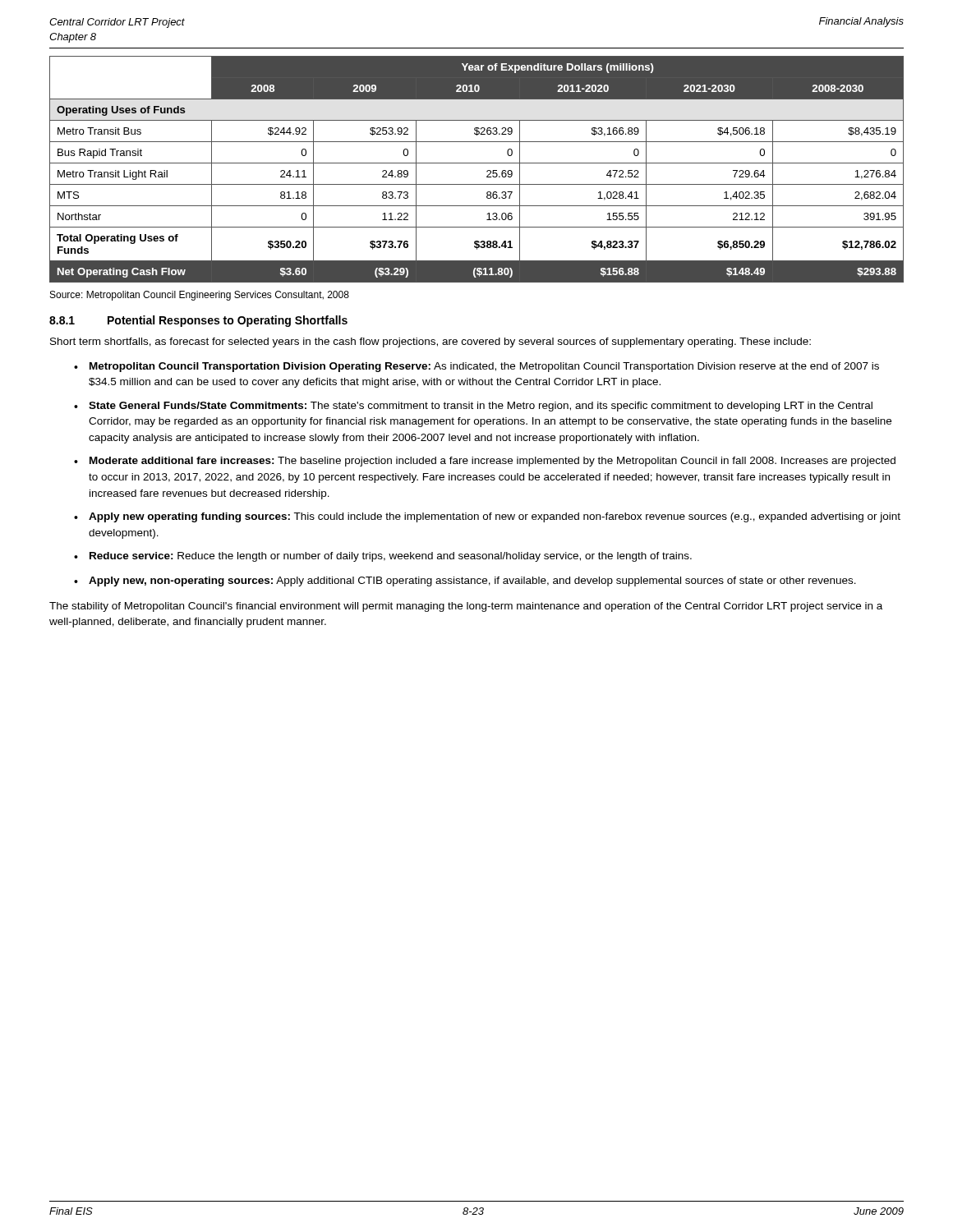Point to the section header beginning "8.8.1 Potential Responses to"

pos(199,320)
